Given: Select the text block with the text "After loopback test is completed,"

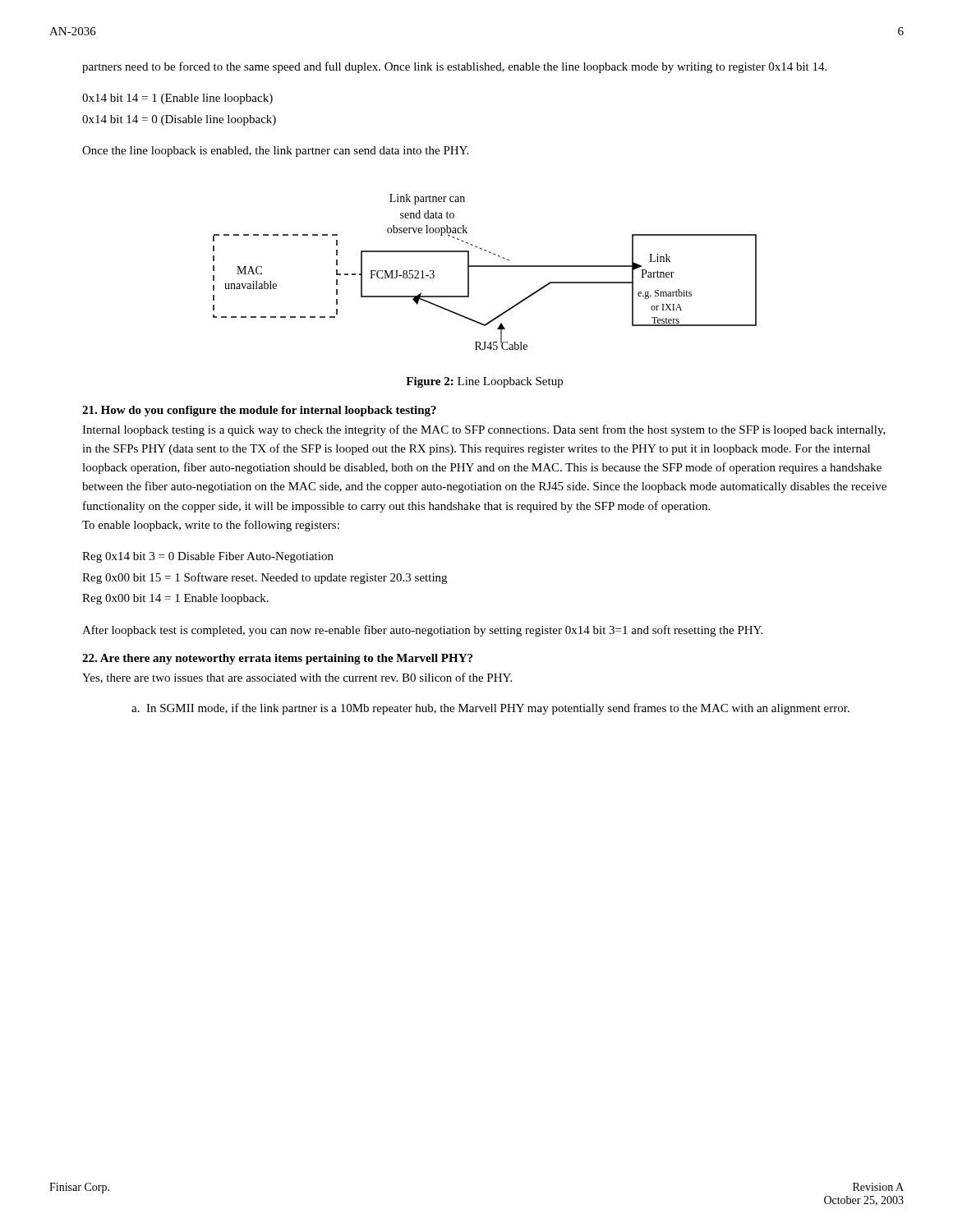Looking at the screenshot, I should pyautogui.click(x=423, y=630).
